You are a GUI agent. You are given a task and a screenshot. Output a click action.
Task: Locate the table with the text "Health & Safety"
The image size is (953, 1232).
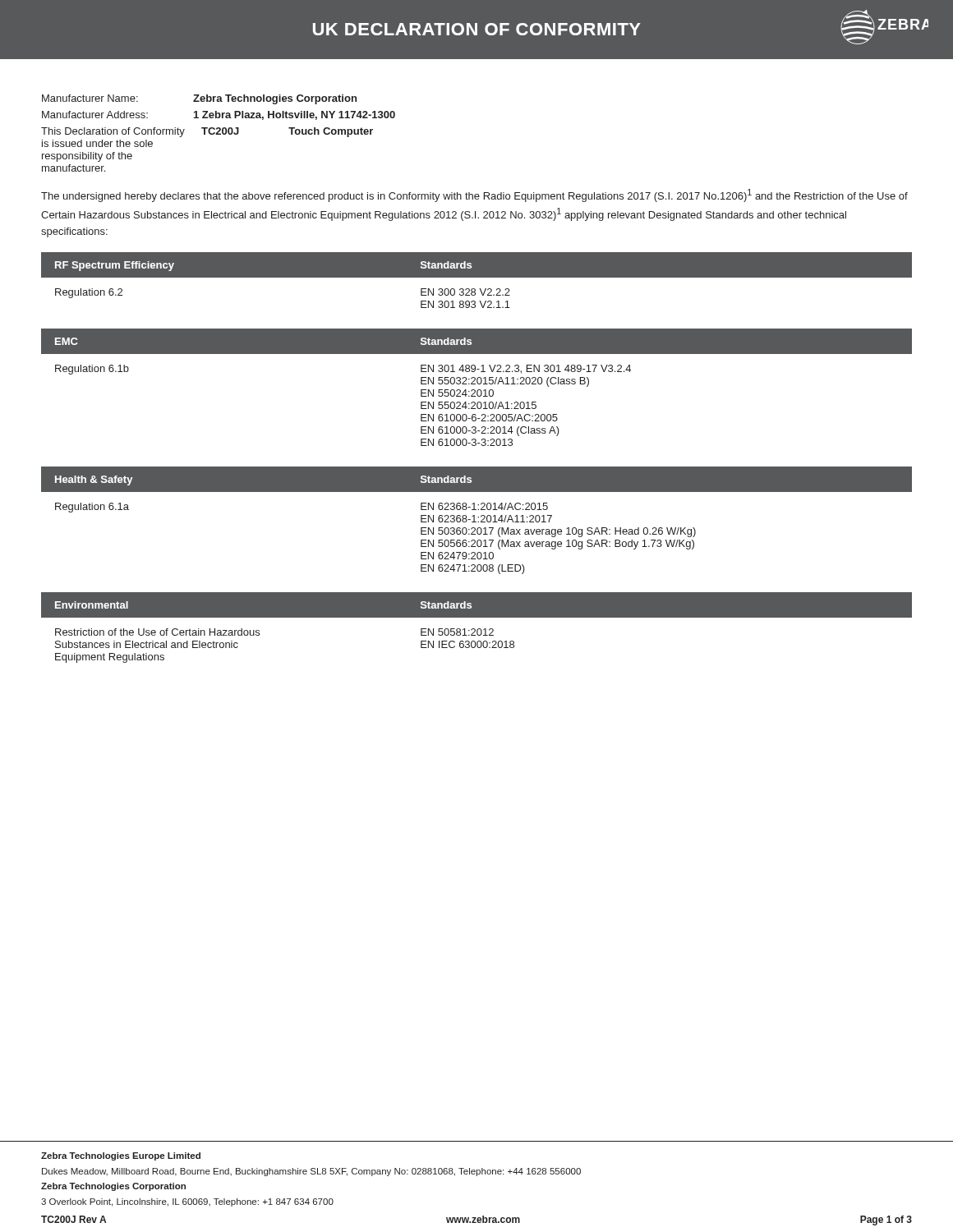click(476, 524)
